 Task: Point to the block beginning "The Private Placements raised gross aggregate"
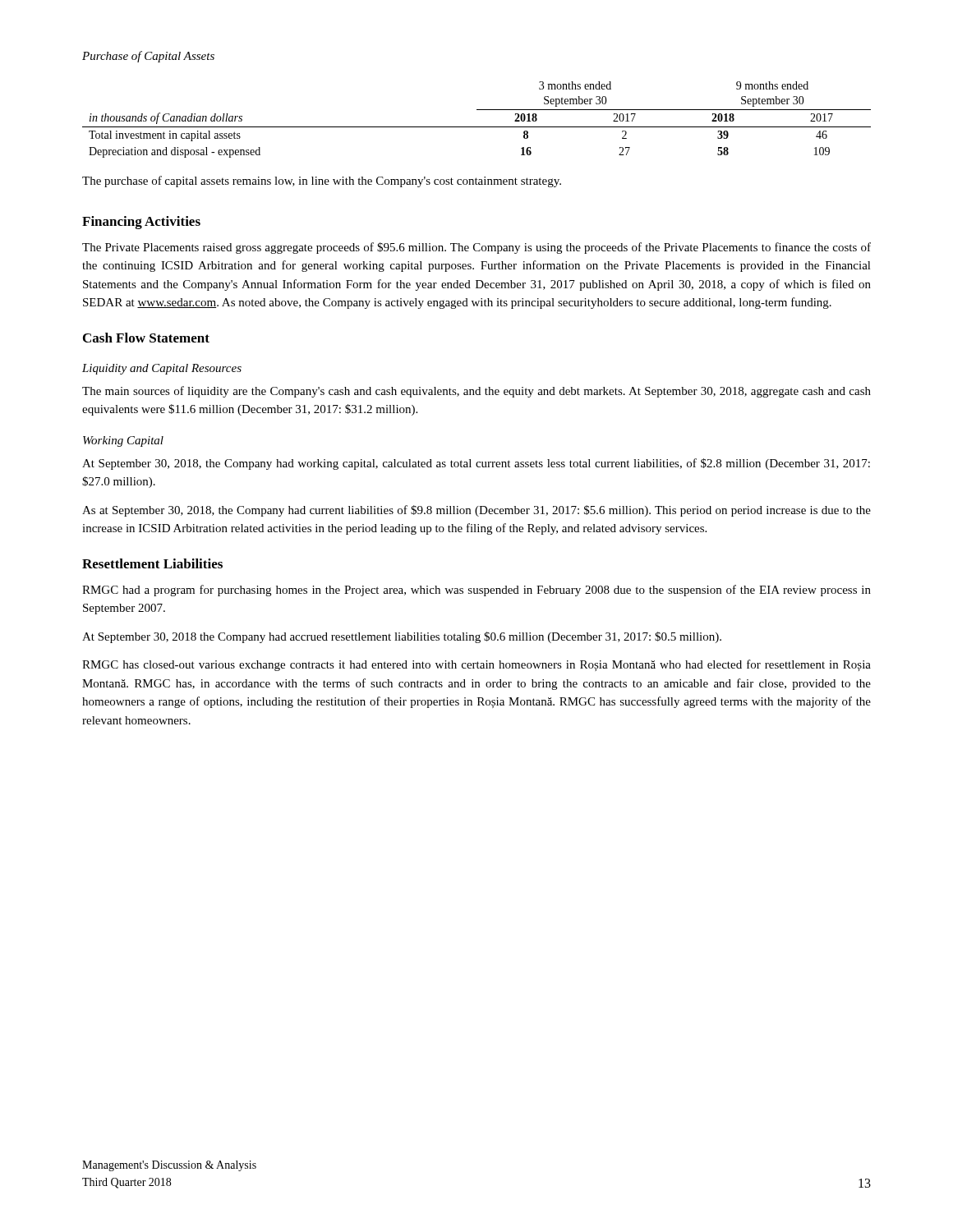[x=476, y=275]
